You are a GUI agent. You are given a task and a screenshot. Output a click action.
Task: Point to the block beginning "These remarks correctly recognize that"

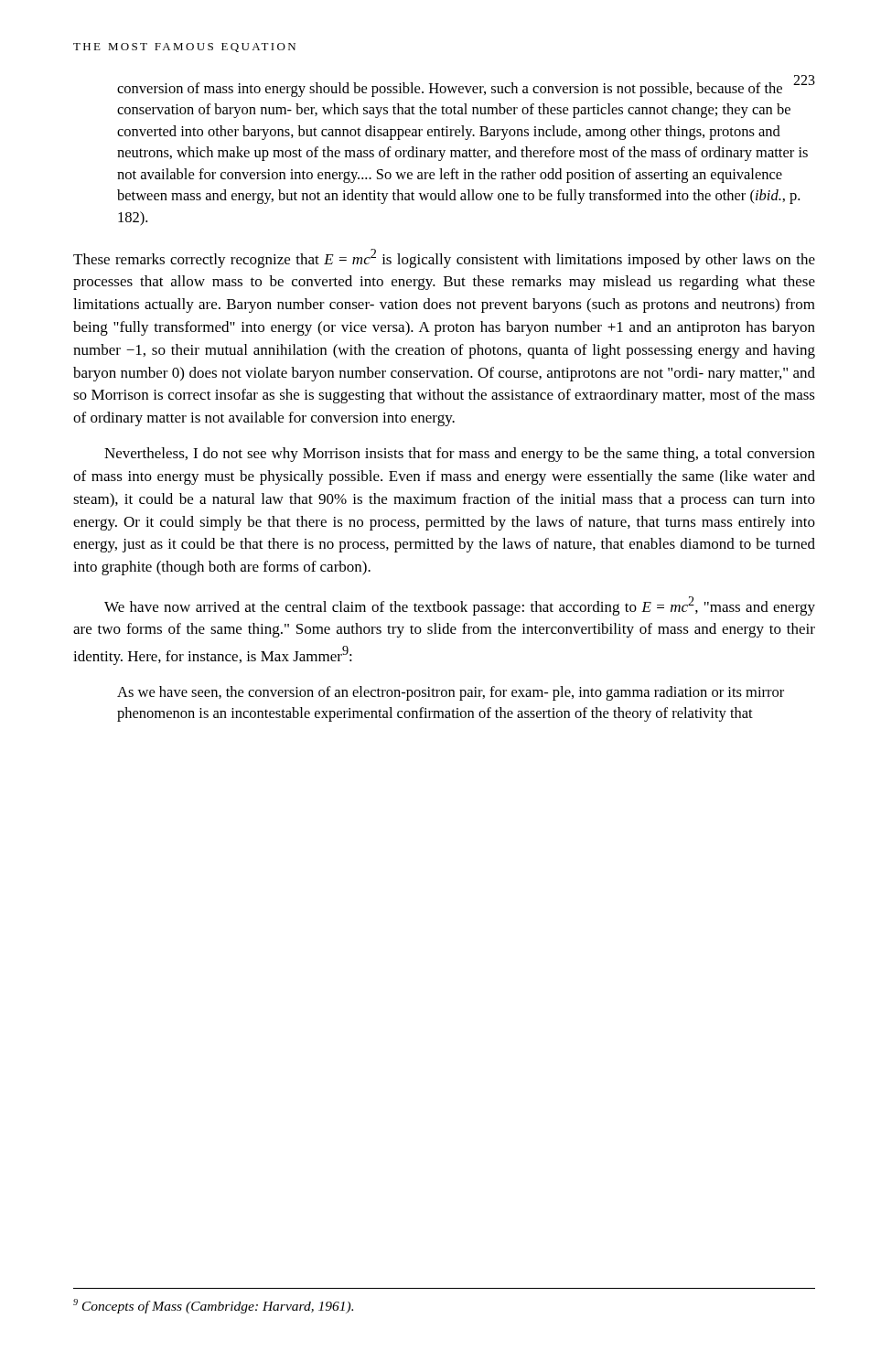point(444,337)
